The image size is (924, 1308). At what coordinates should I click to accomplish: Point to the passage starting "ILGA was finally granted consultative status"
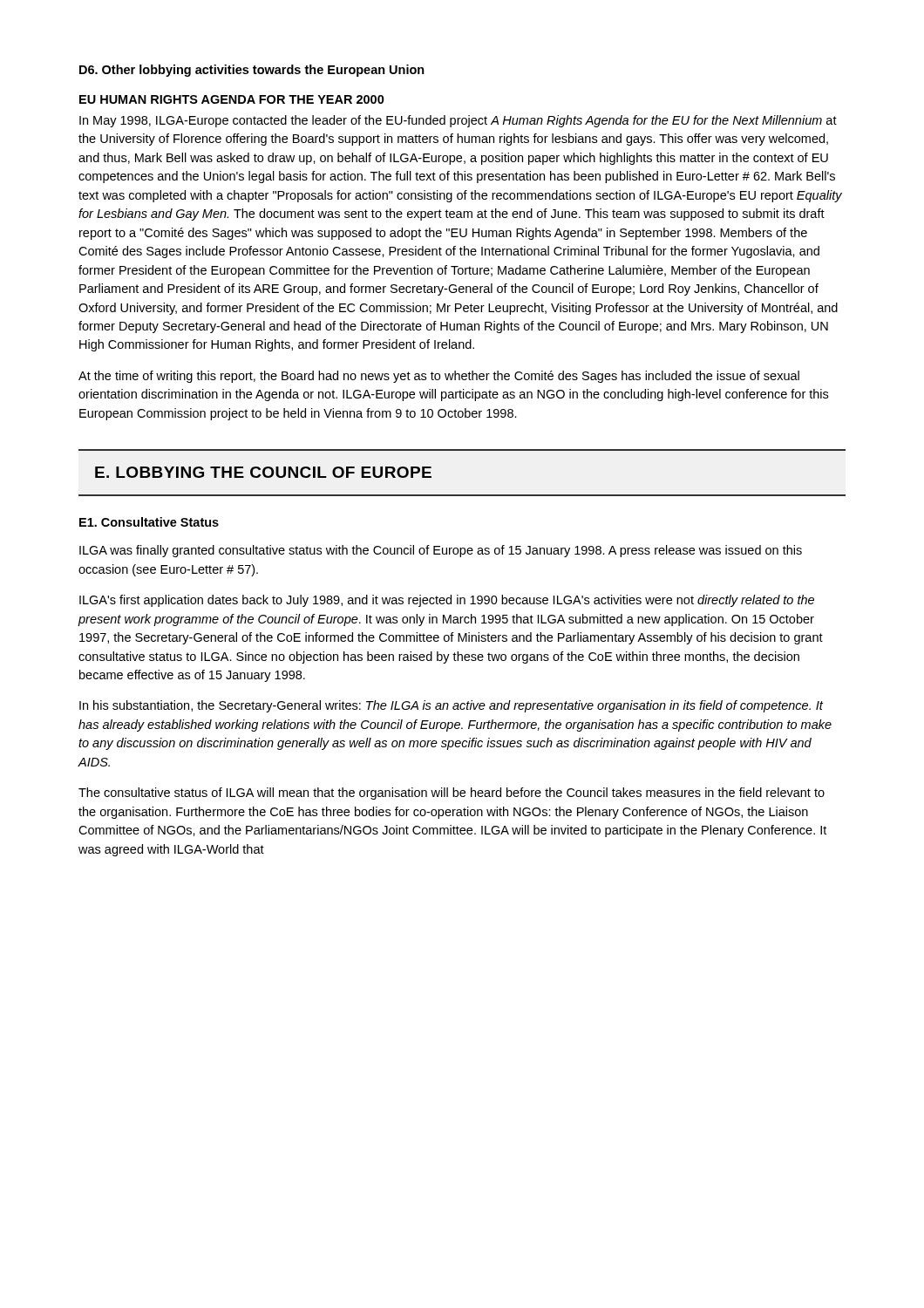click(440, 560)
